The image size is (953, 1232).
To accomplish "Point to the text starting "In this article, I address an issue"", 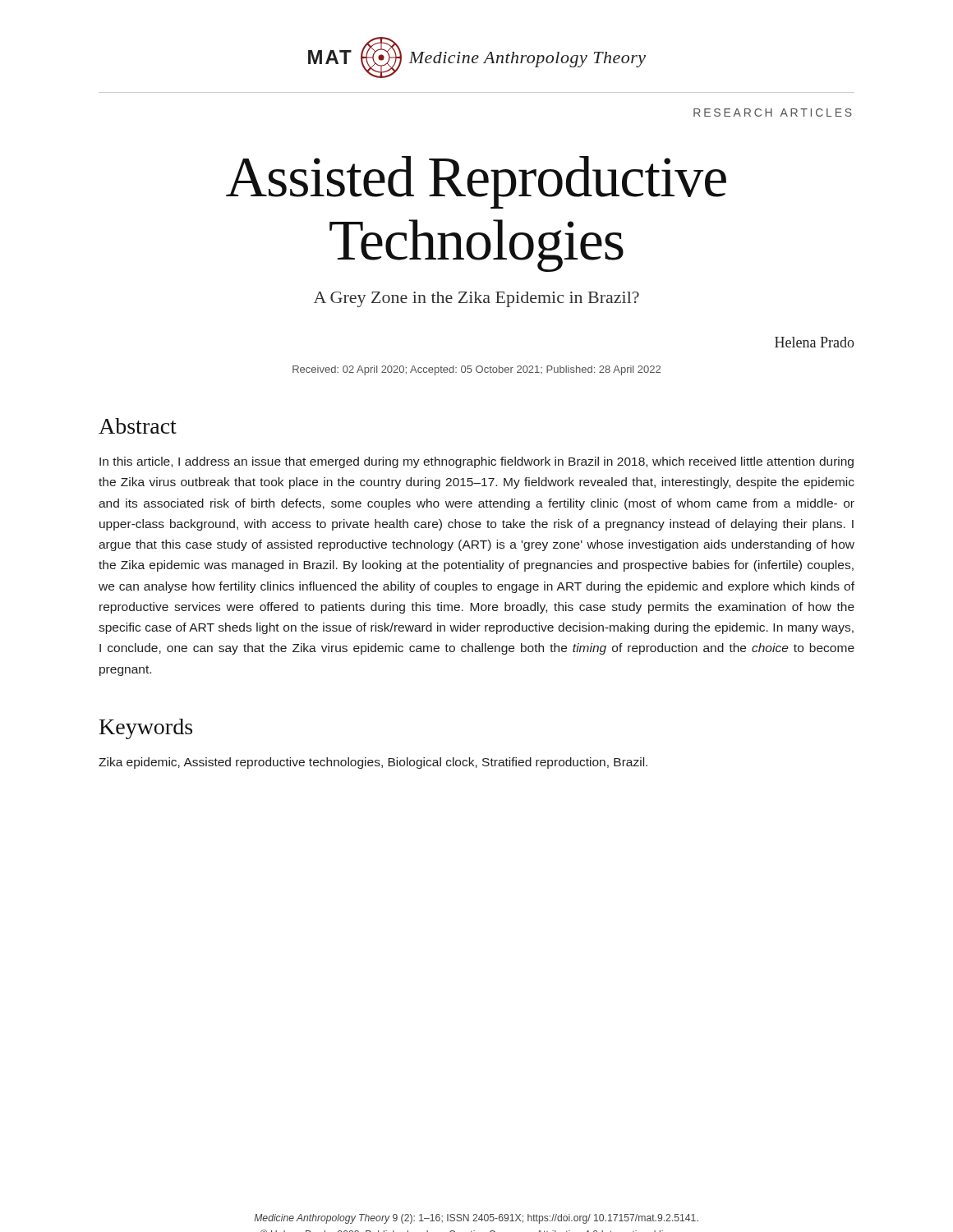I will (x=476, y=565).
